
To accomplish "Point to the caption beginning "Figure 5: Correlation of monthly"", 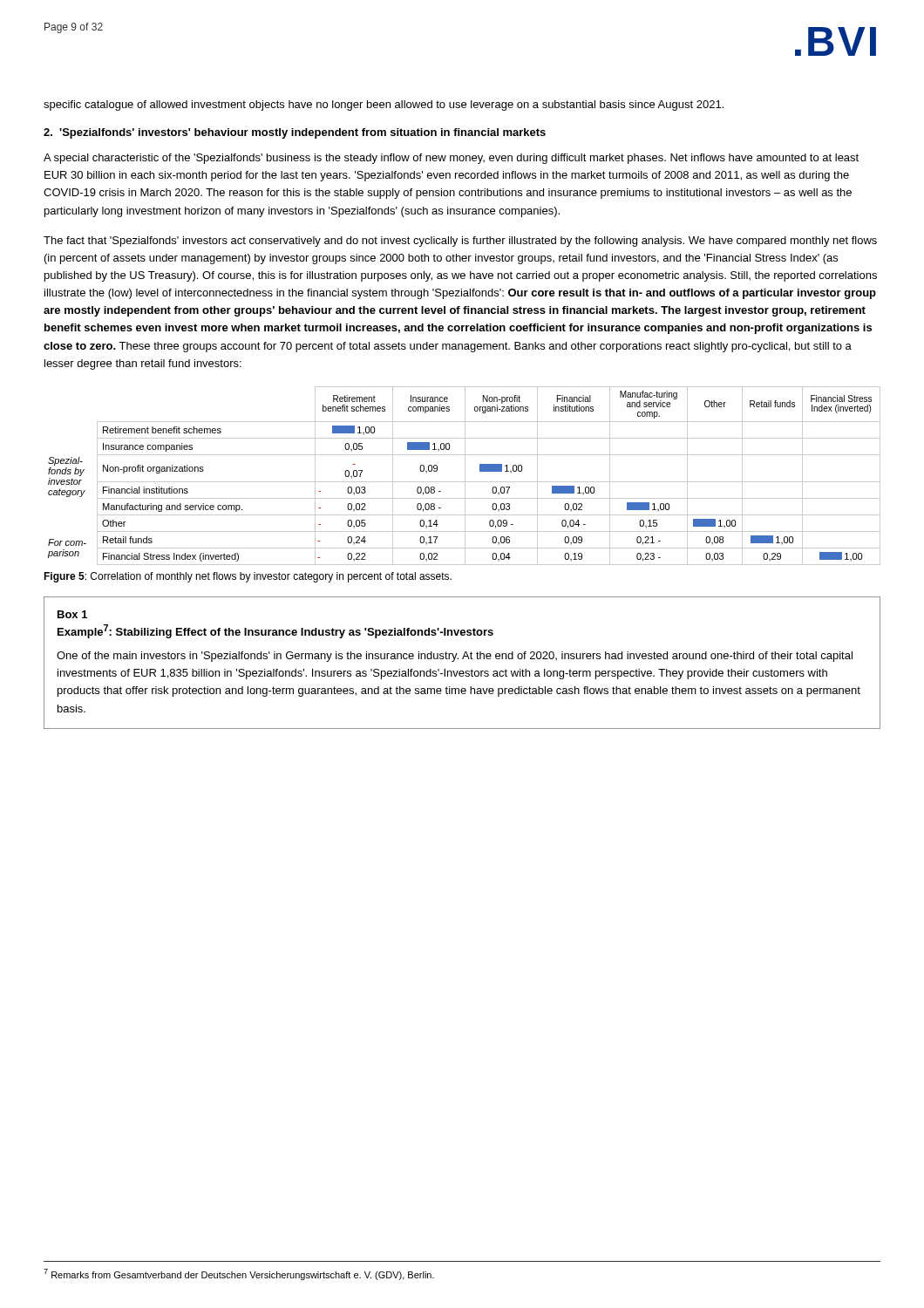I will pyautogui.click(x=248, y=576).
